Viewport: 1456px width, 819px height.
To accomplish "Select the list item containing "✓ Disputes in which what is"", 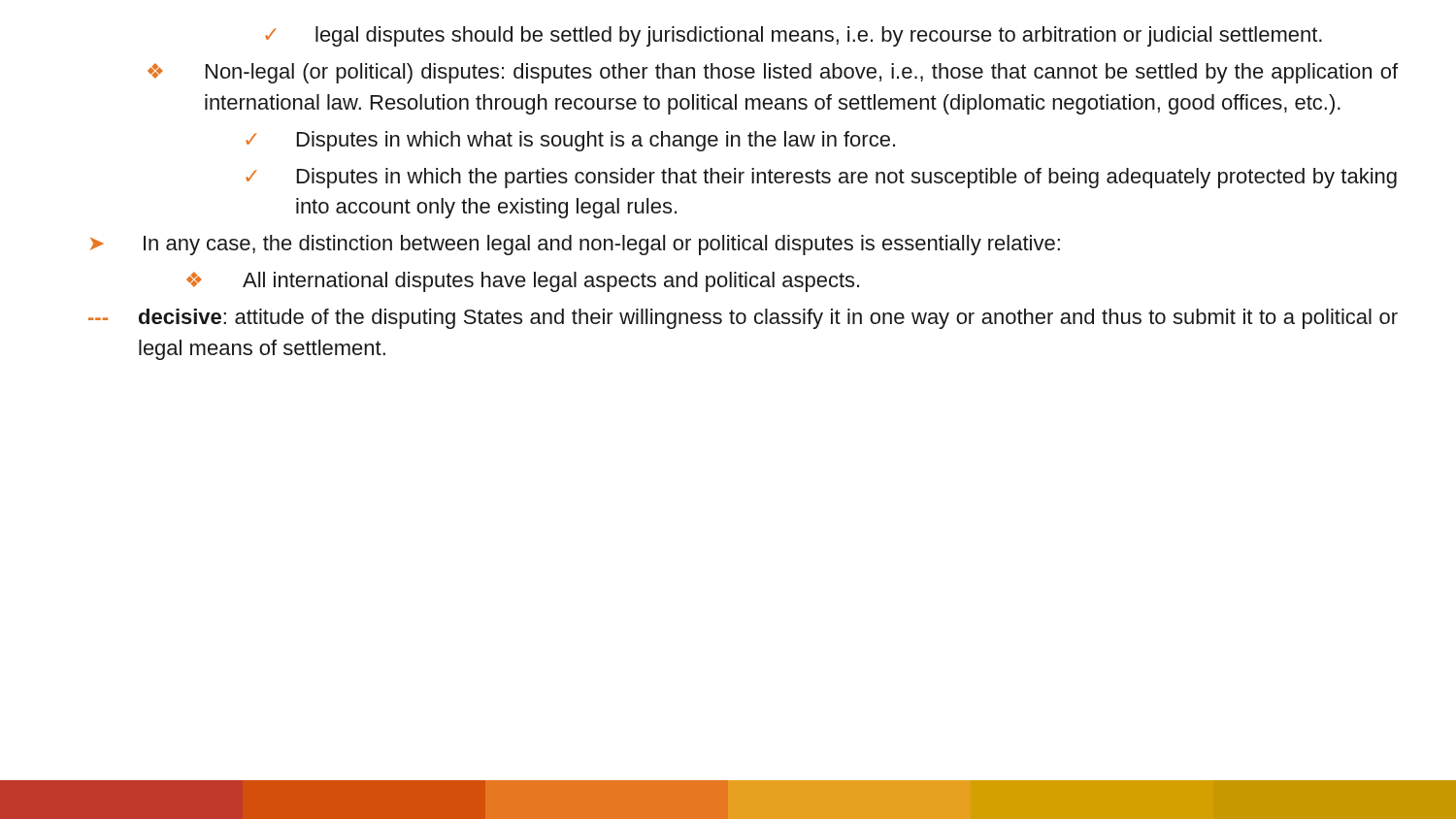I will [x=820, y=139].
